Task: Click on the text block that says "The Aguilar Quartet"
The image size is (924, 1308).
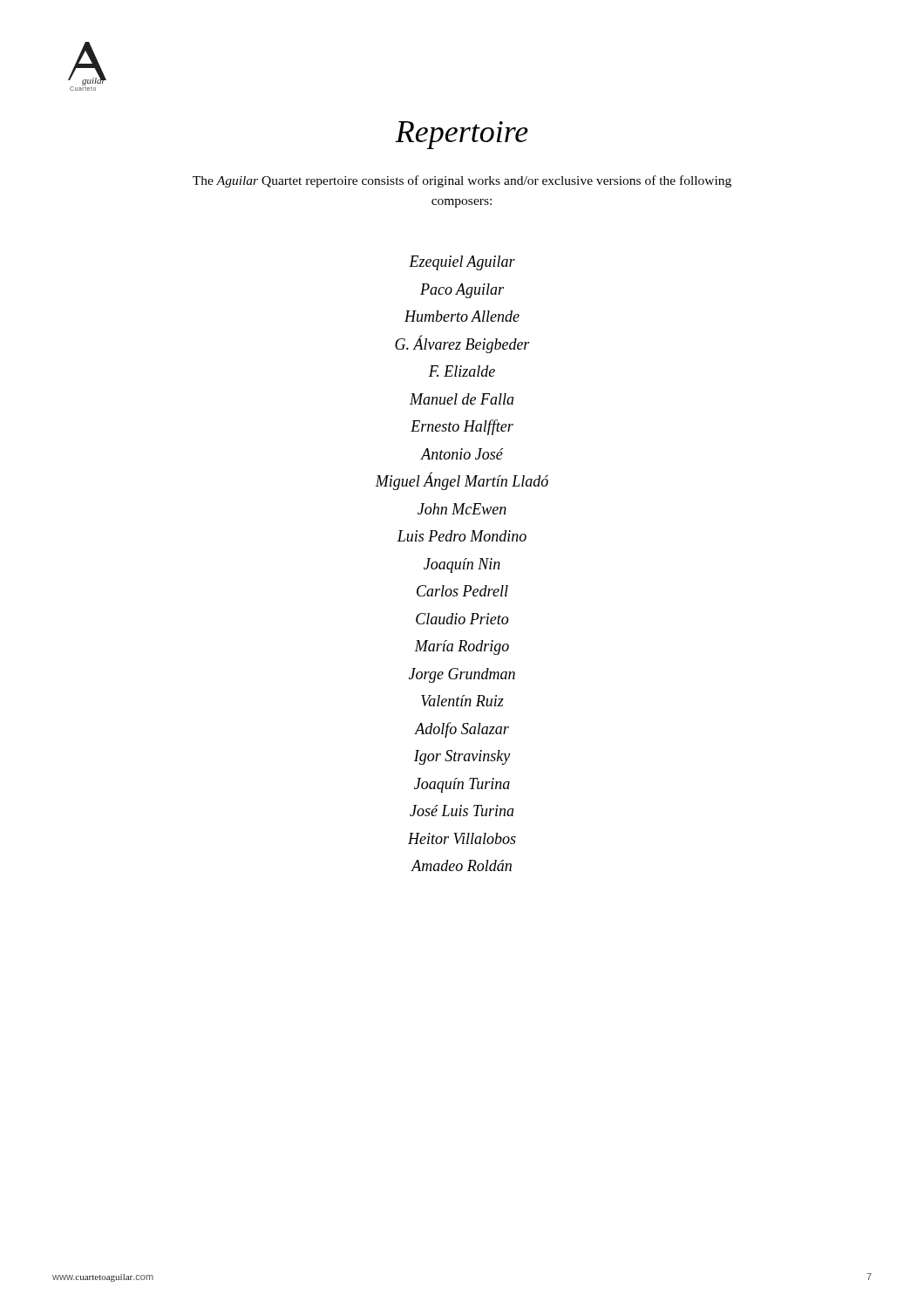Action: click(462, 190)
